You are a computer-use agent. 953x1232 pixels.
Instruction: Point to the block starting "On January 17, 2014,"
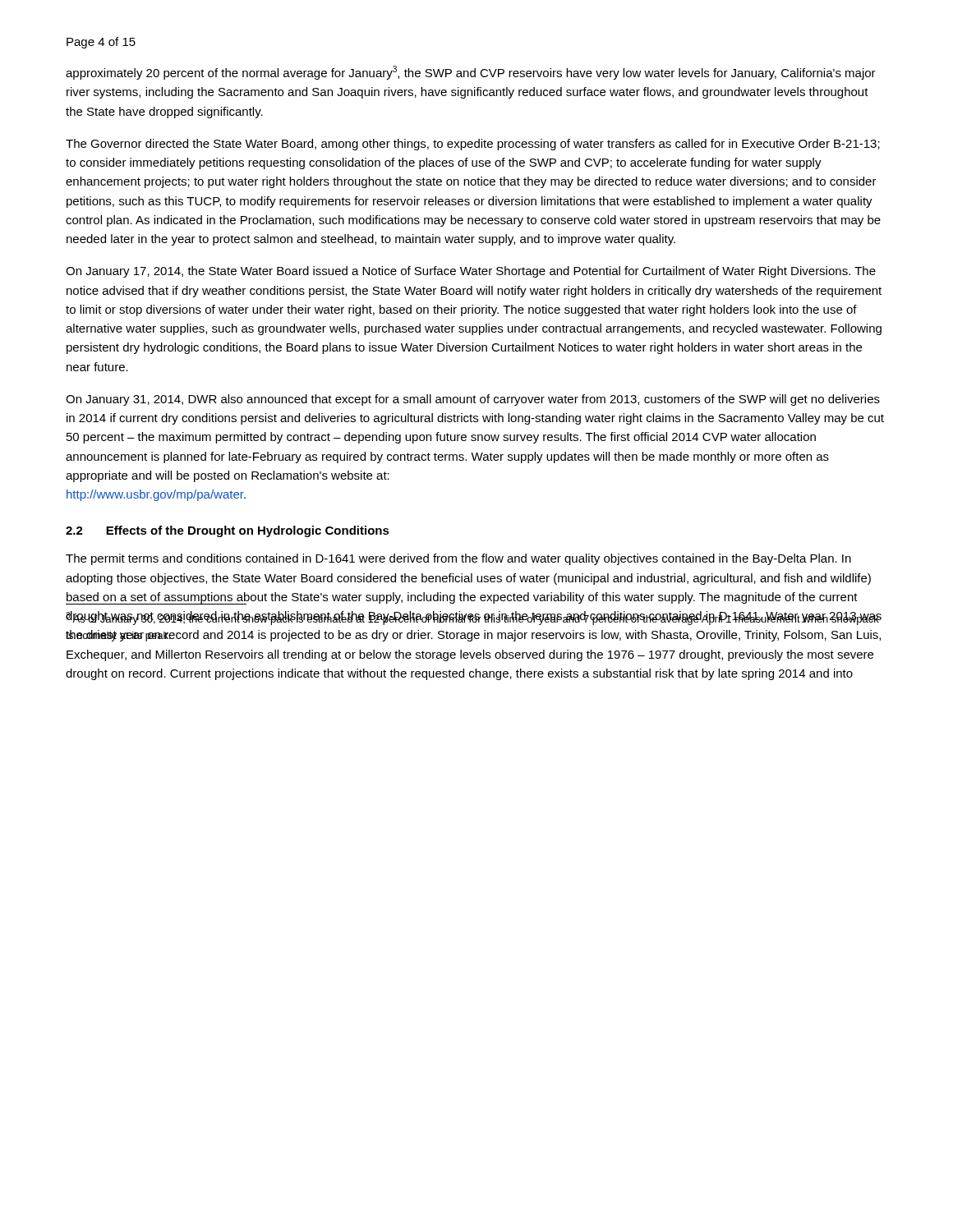[476, 319]
